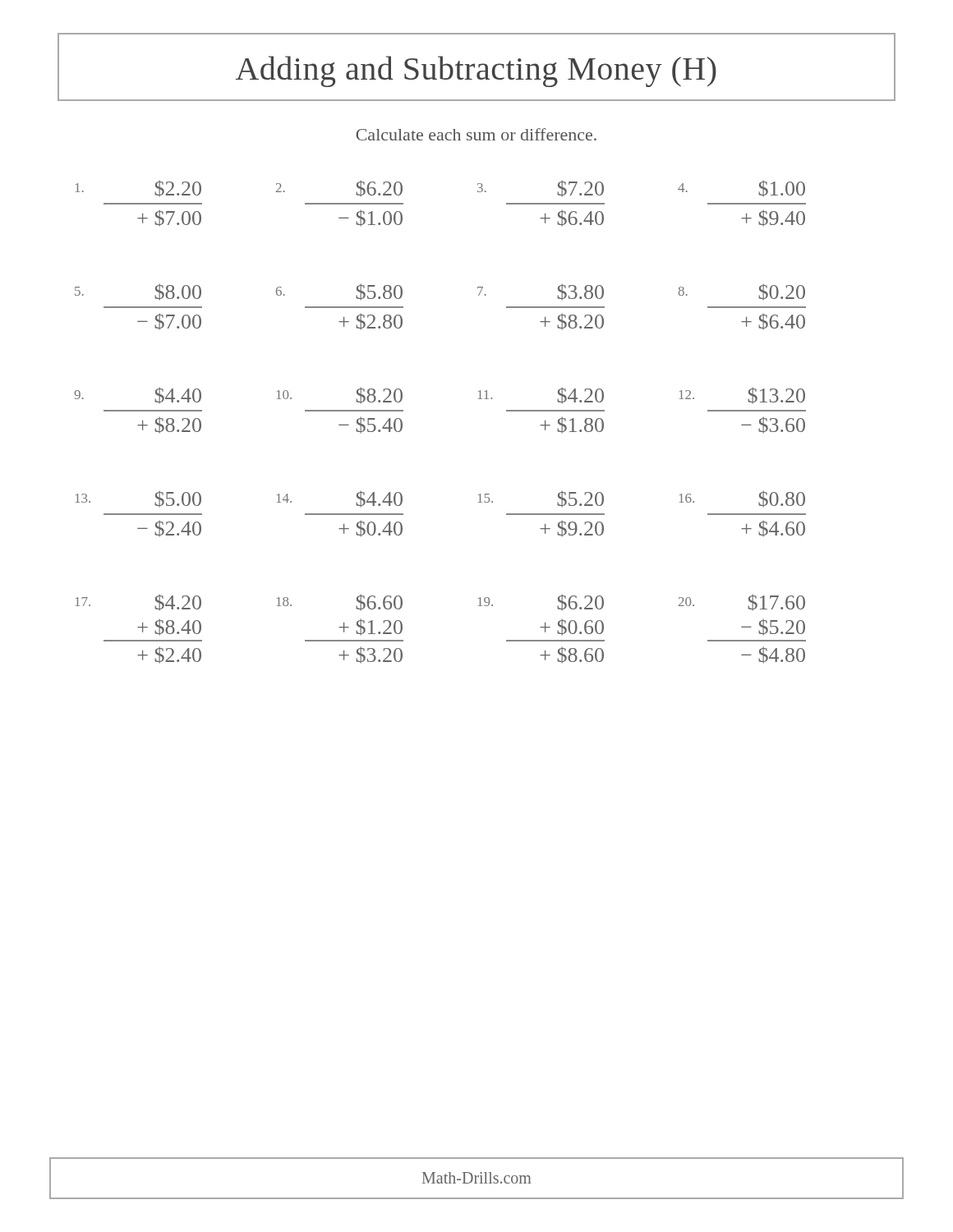
Task: Click where it says "5. $8.00 − $7.00"
Action: click(138, 307)
